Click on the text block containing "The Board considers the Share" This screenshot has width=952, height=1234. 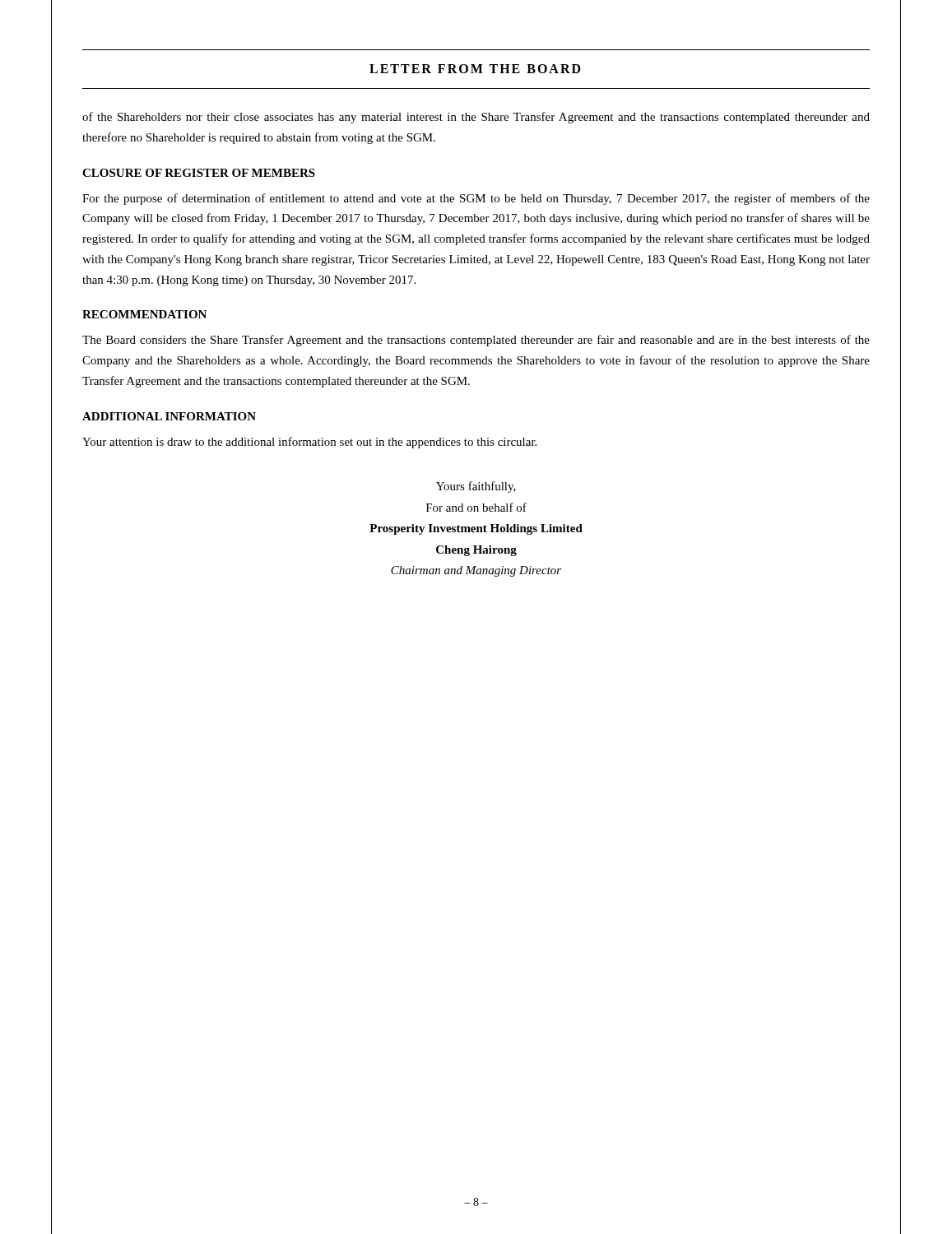476,361
